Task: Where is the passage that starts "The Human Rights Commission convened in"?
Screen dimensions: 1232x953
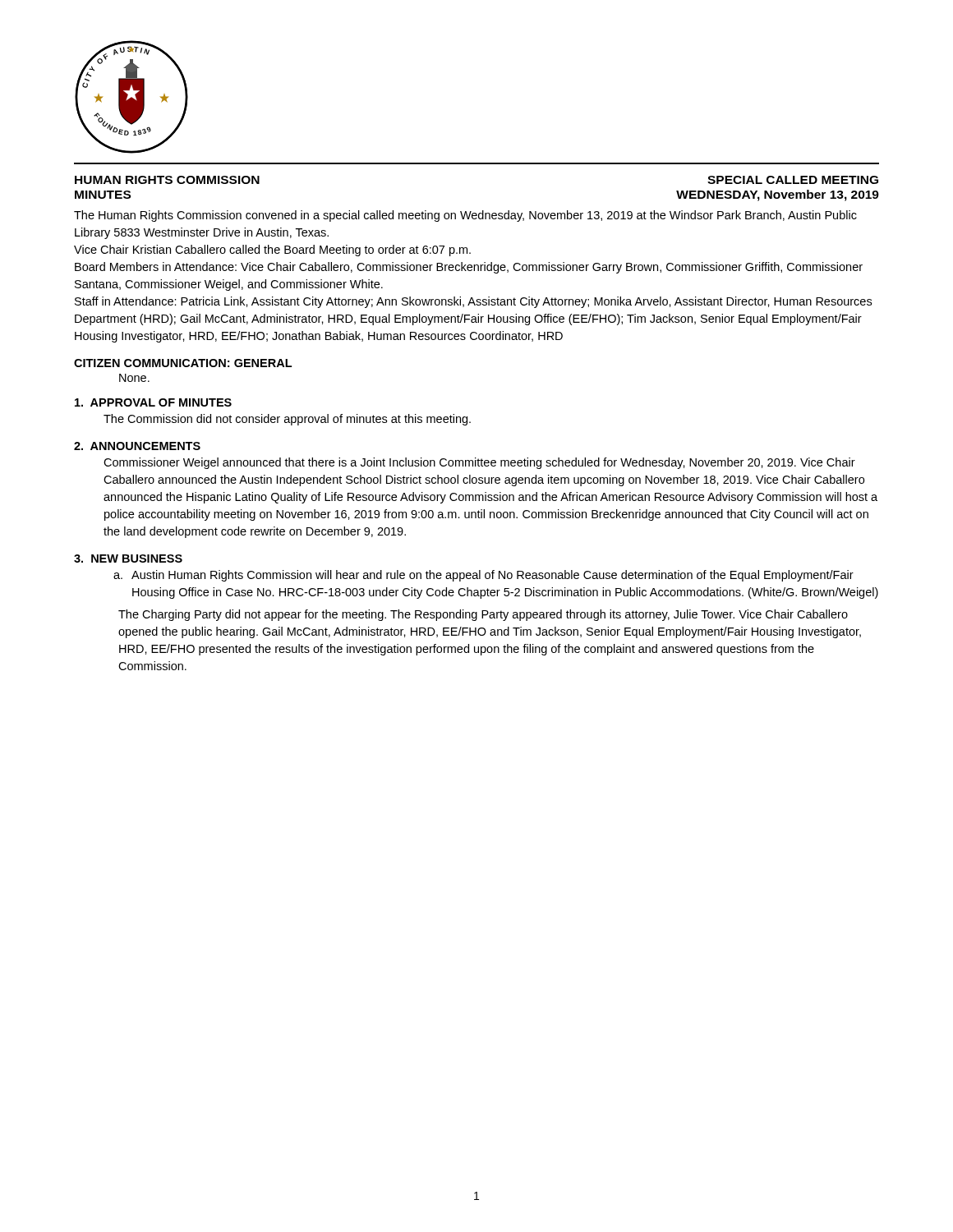Action: 473,276
